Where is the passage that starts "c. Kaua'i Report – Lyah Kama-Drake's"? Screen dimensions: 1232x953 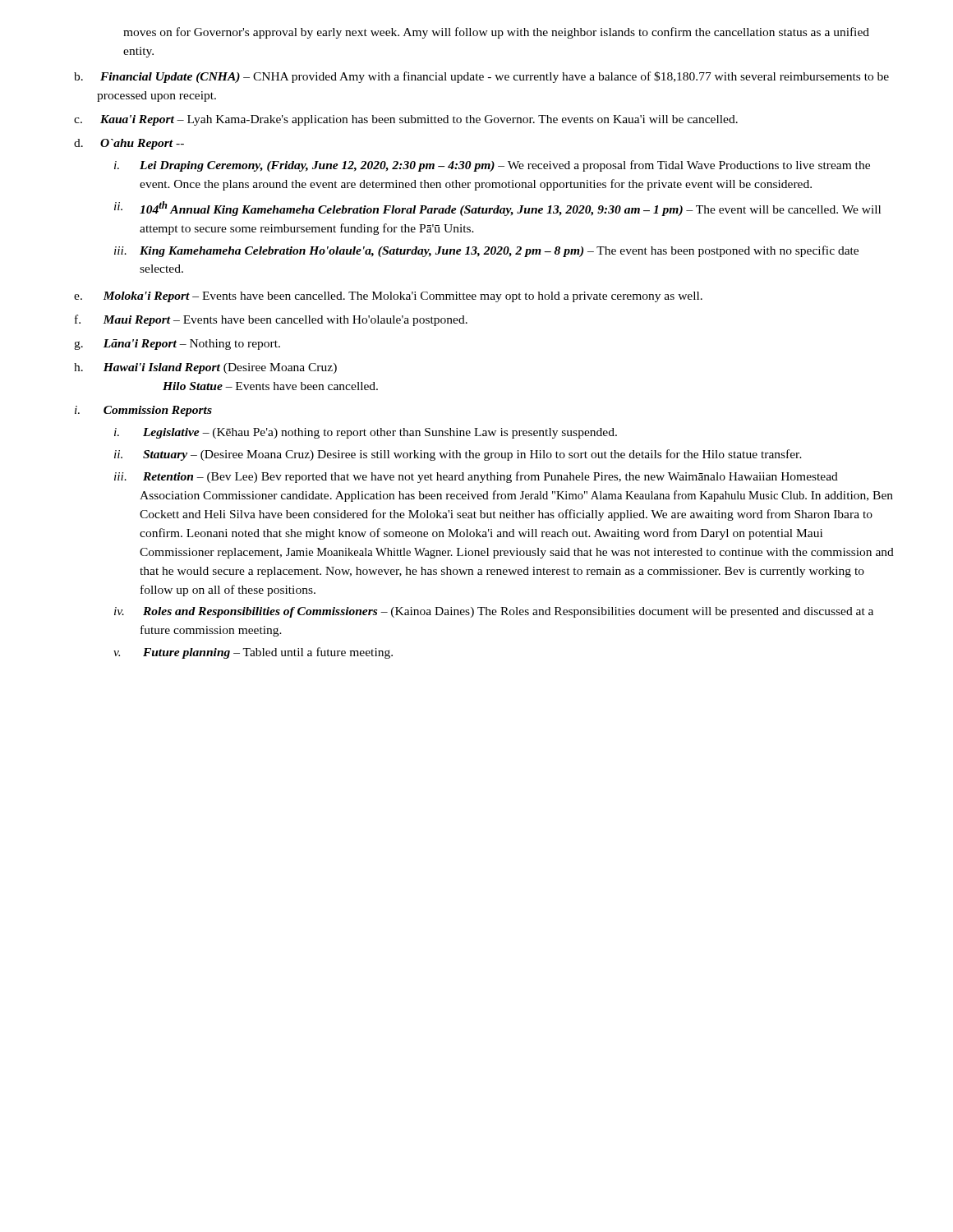485,119
